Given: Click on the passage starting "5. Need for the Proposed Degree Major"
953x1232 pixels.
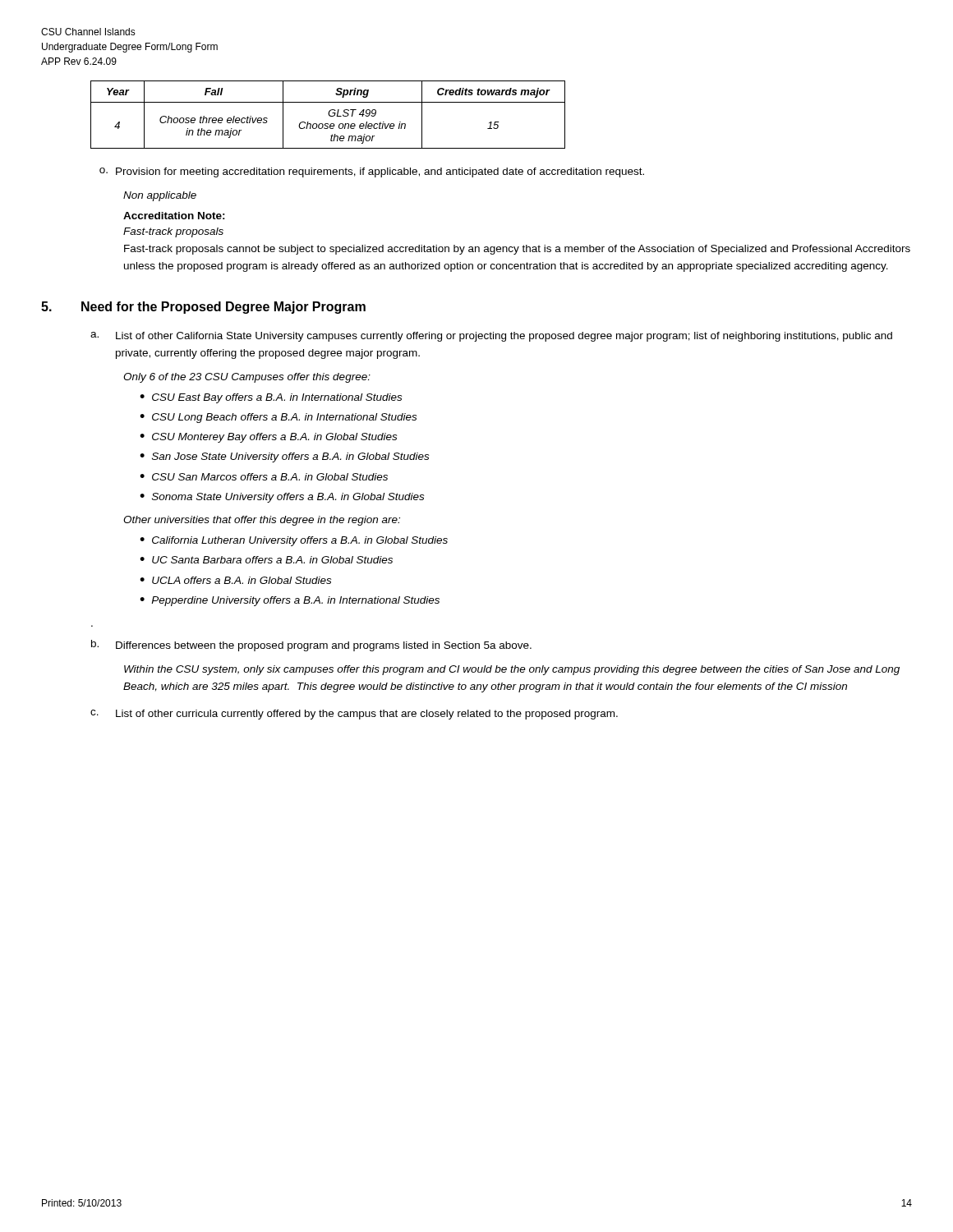Looking at the screenshot, I should coord(204,307).
